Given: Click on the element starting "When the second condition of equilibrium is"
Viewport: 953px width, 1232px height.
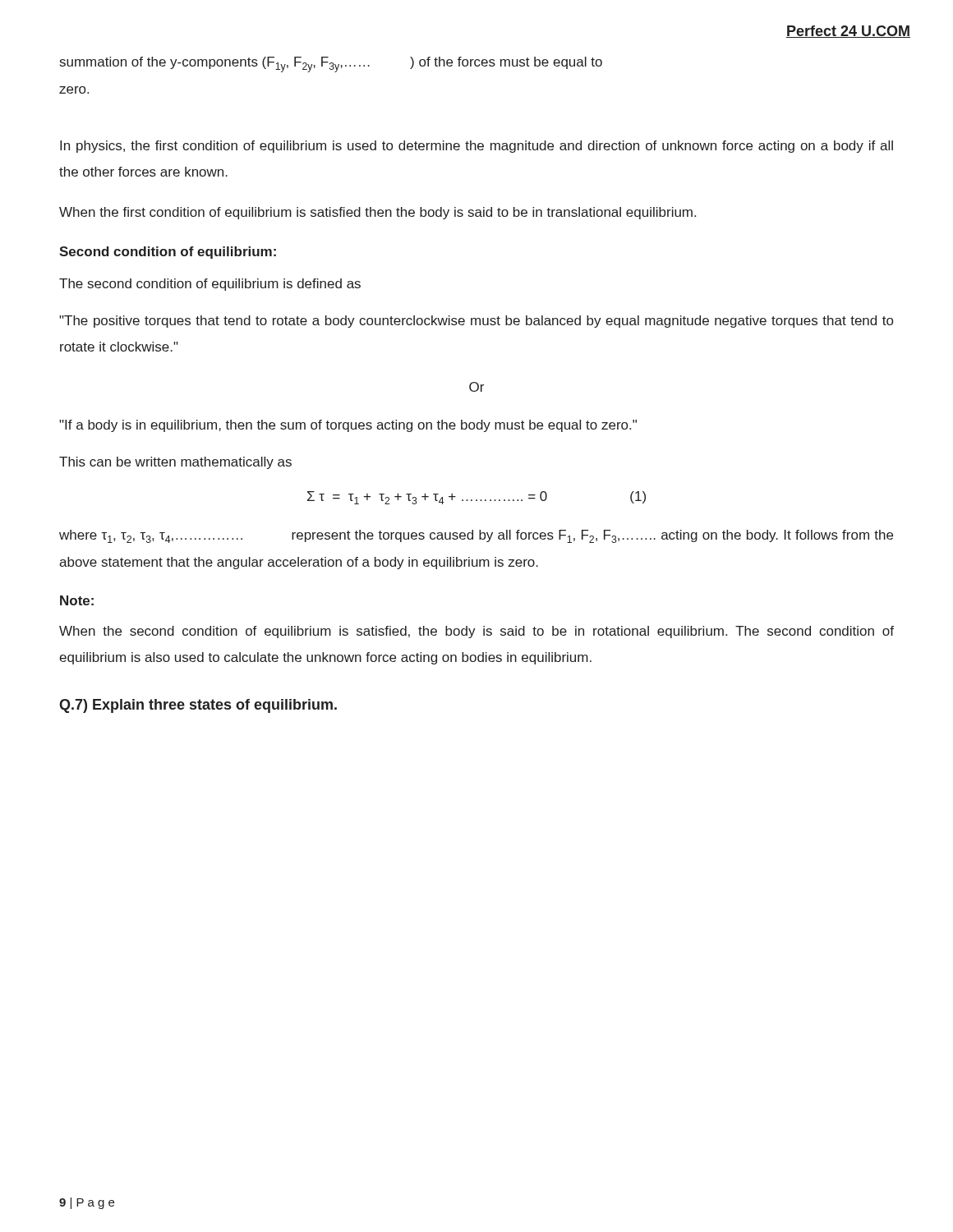Looking at the screenshot, I should 476,644.
